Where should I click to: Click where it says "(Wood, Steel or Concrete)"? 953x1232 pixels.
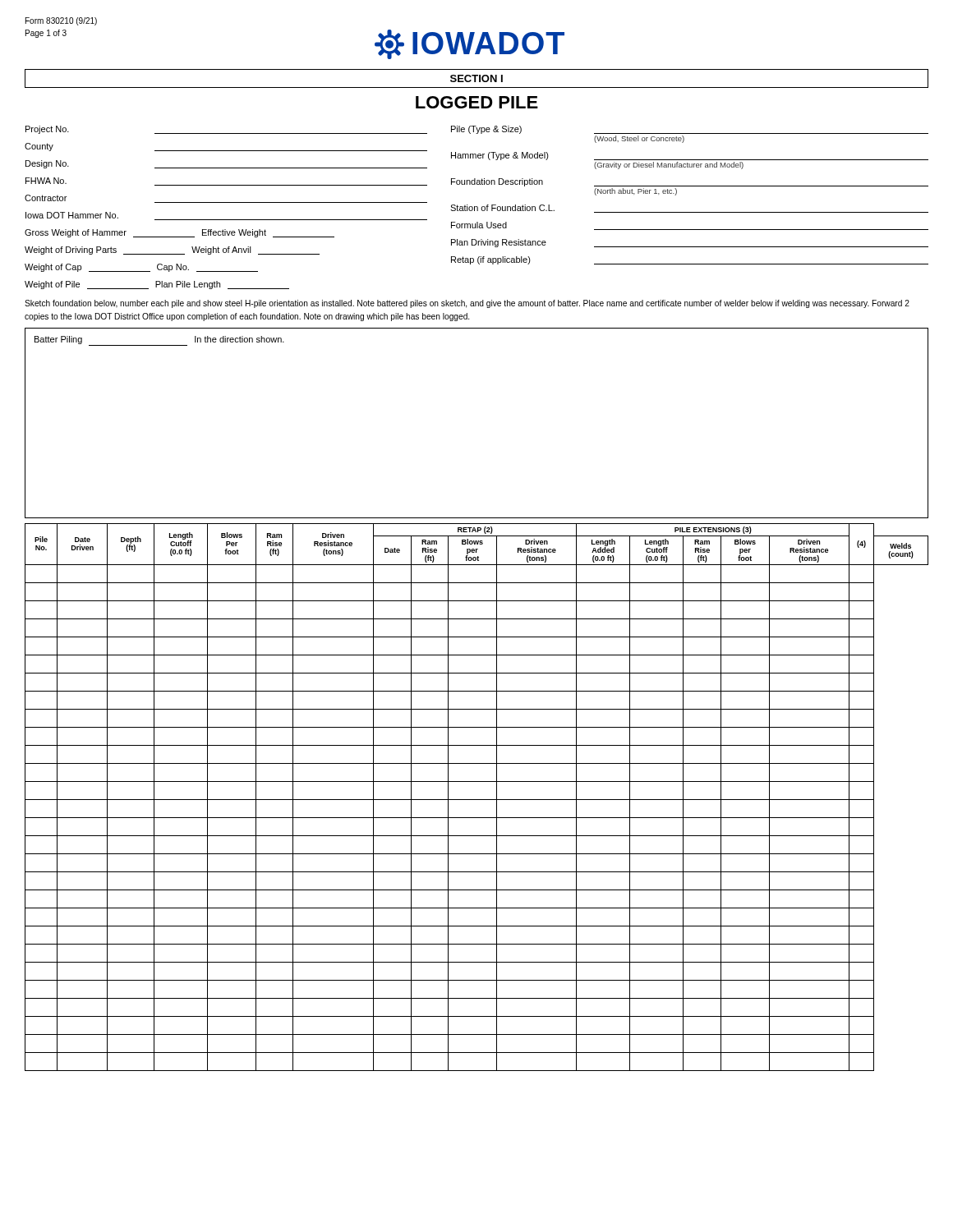tap(639, 138)
